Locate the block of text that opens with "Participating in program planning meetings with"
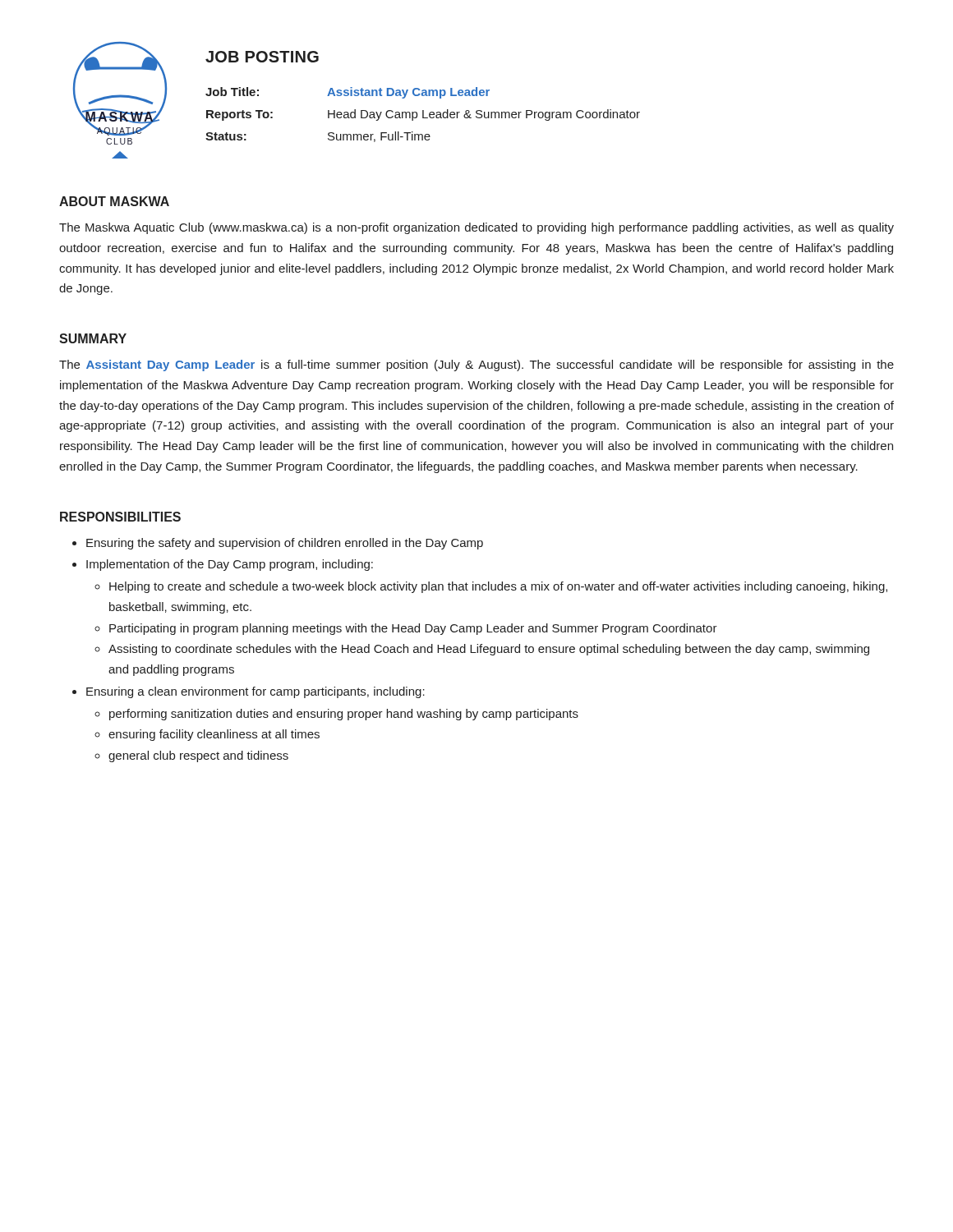Screen dimensions: 1232x953 (413, 628)
